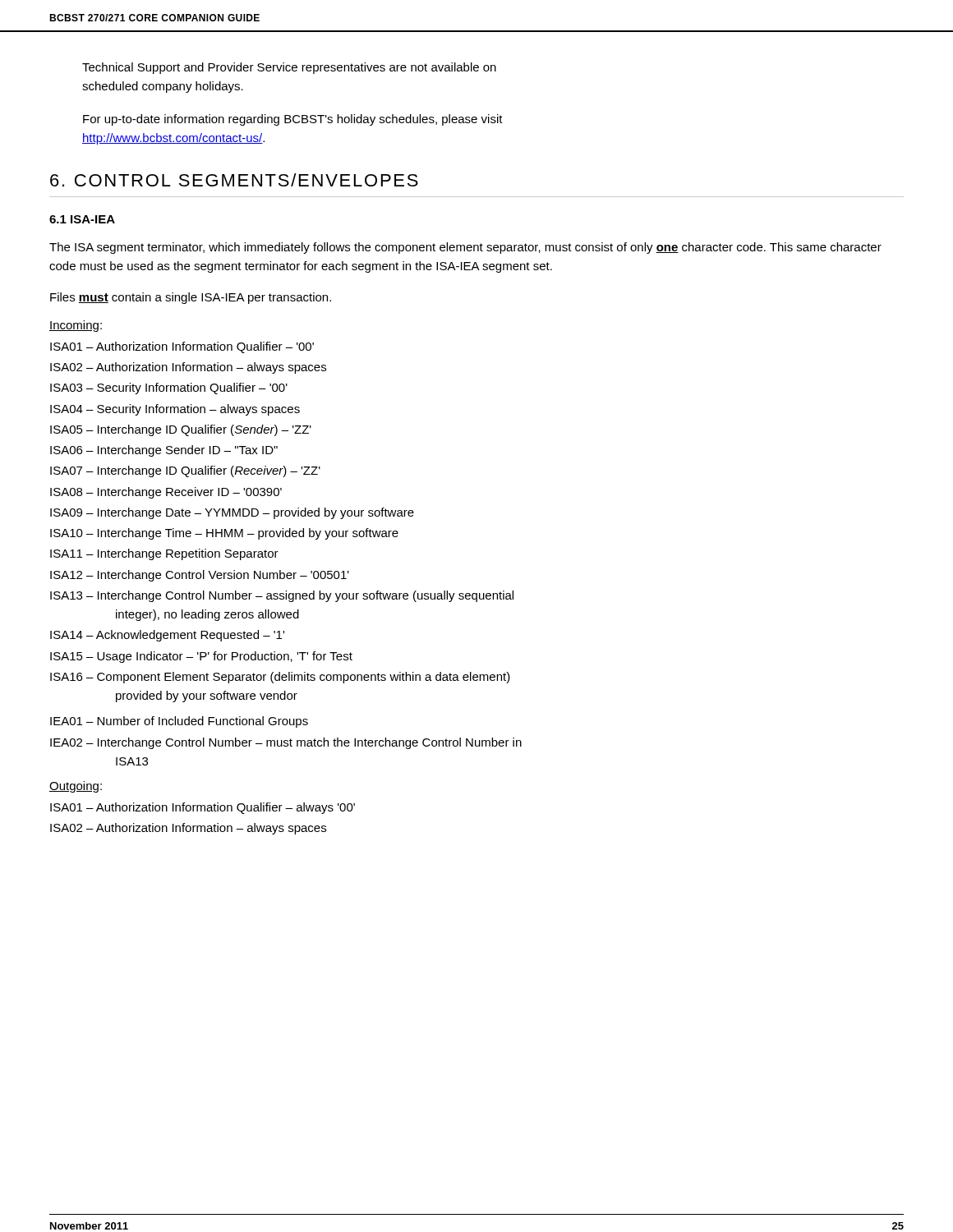Click on the text block that says "Technical Support and Provider Service representatives are"
The width and height of the screenshot is (953, 1232).
[289, 68]
